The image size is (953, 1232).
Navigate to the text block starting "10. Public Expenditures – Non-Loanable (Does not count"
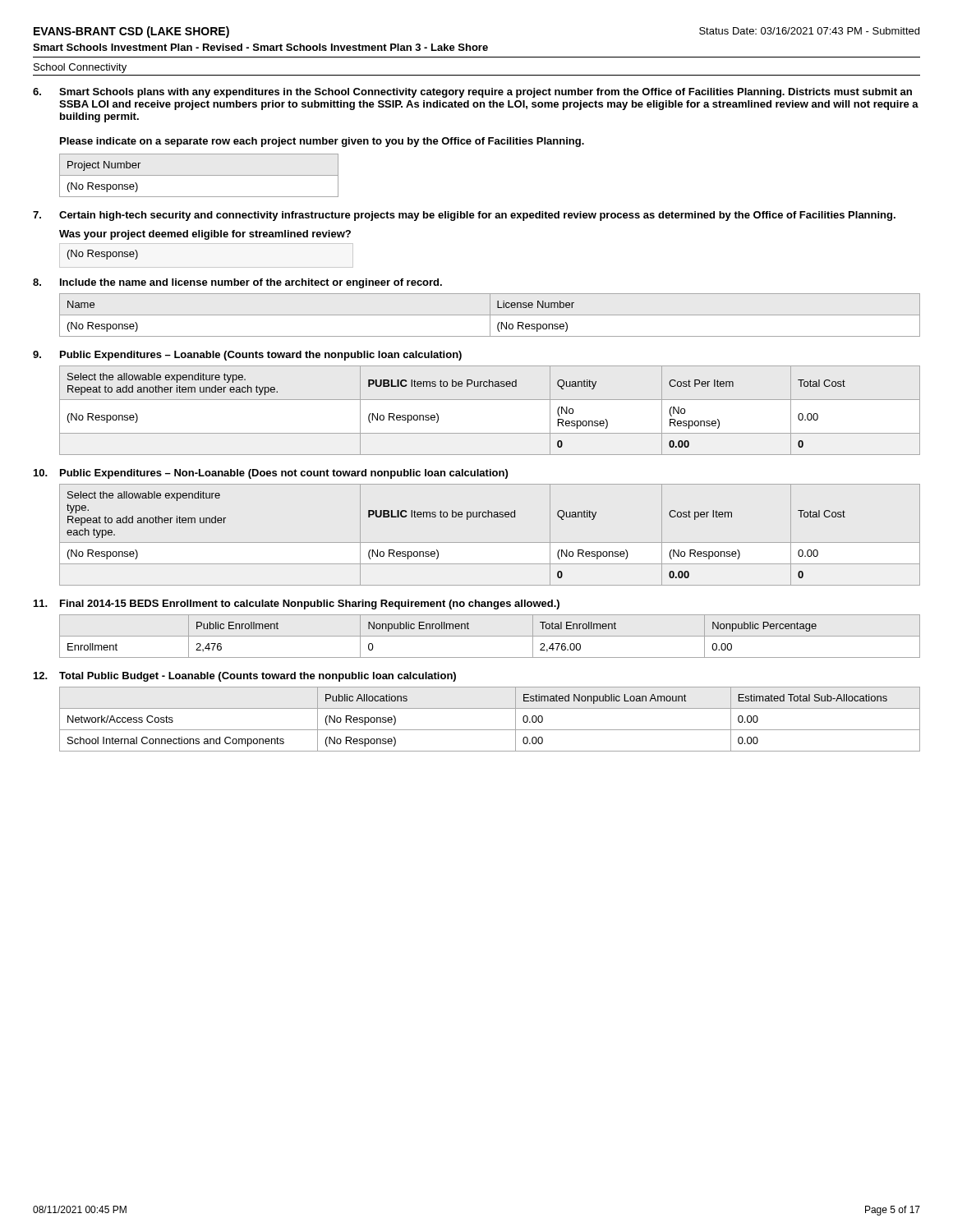click(x=476, y=526)
